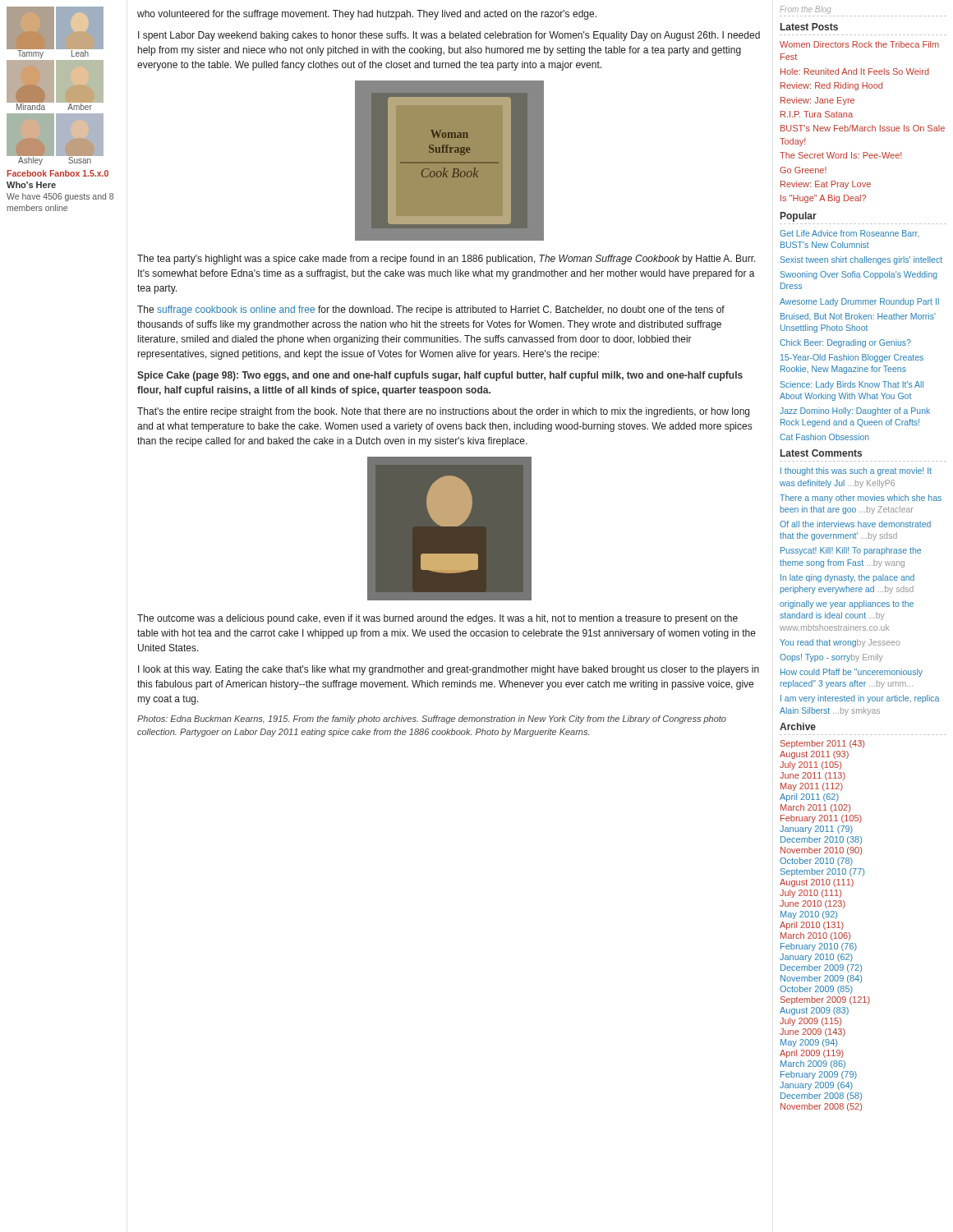Select the text block starting "Review: Jane Eyre"
The height and width of the screenshot is (1232, 953).
817,100
